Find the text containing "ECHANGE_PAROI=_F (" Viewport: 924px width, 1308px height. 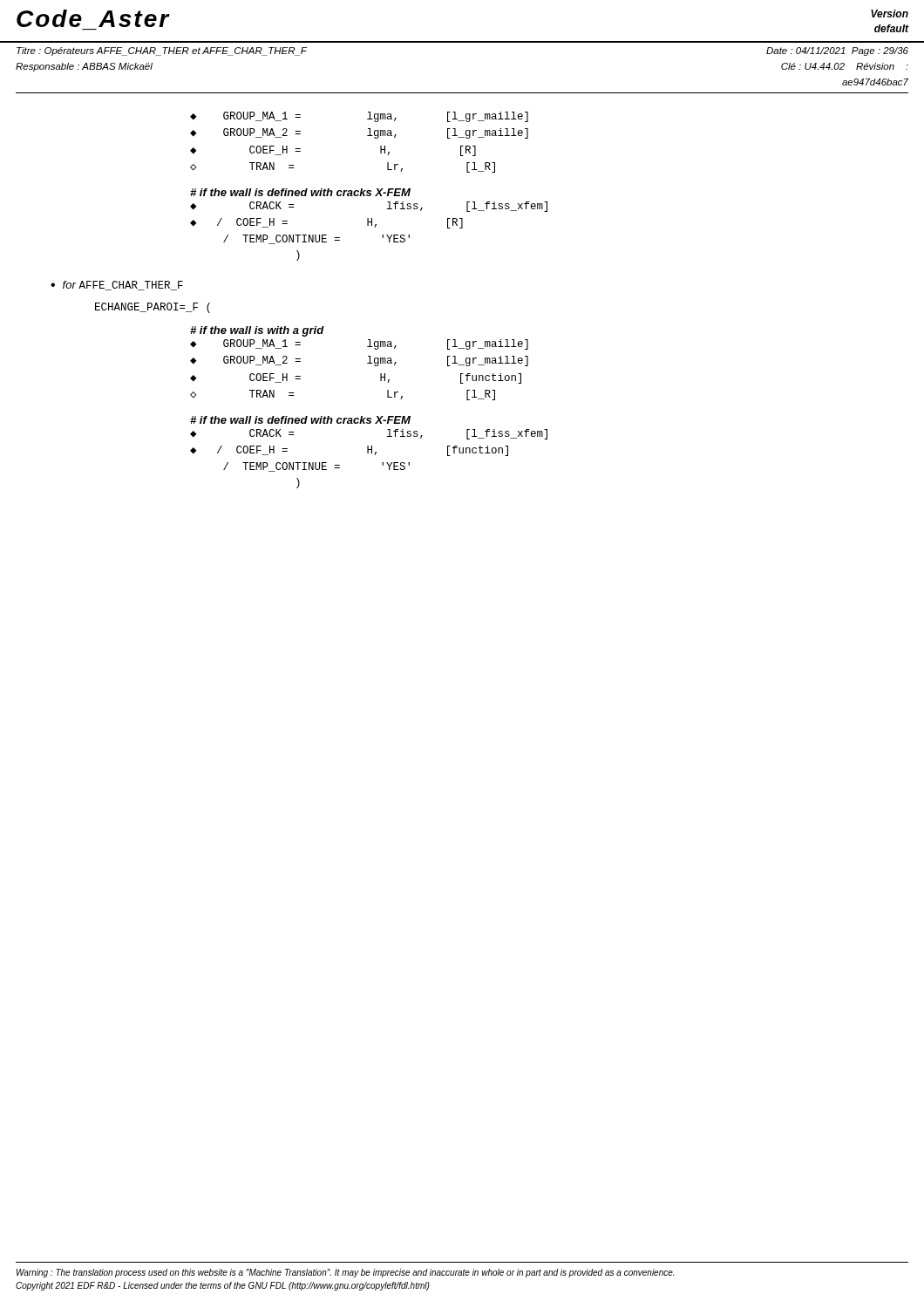pyautogui.click(x=153, y=308)
